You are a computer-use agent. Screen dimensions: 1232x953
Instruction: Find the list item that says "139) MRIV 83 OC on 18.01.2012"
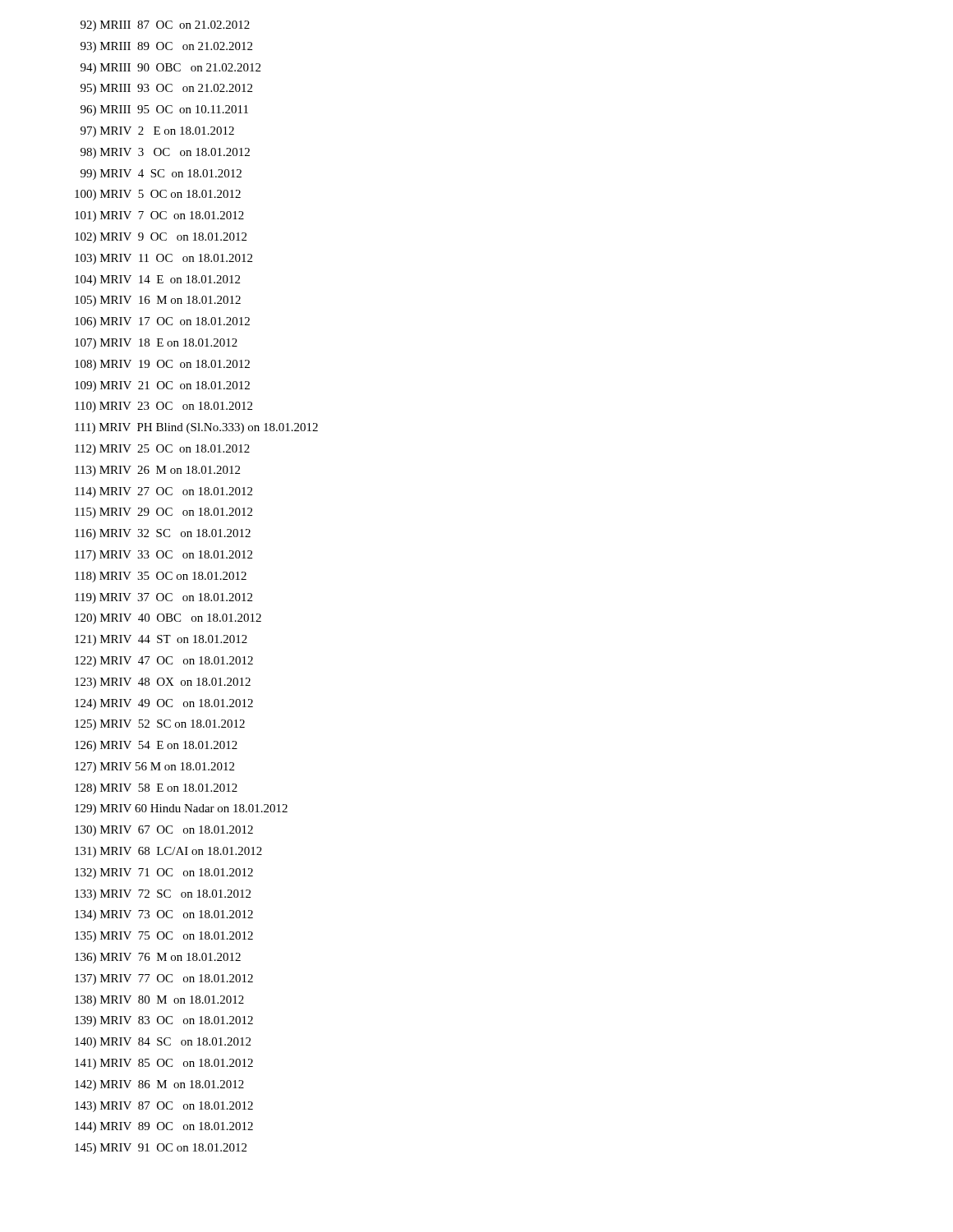[164, 1020]
